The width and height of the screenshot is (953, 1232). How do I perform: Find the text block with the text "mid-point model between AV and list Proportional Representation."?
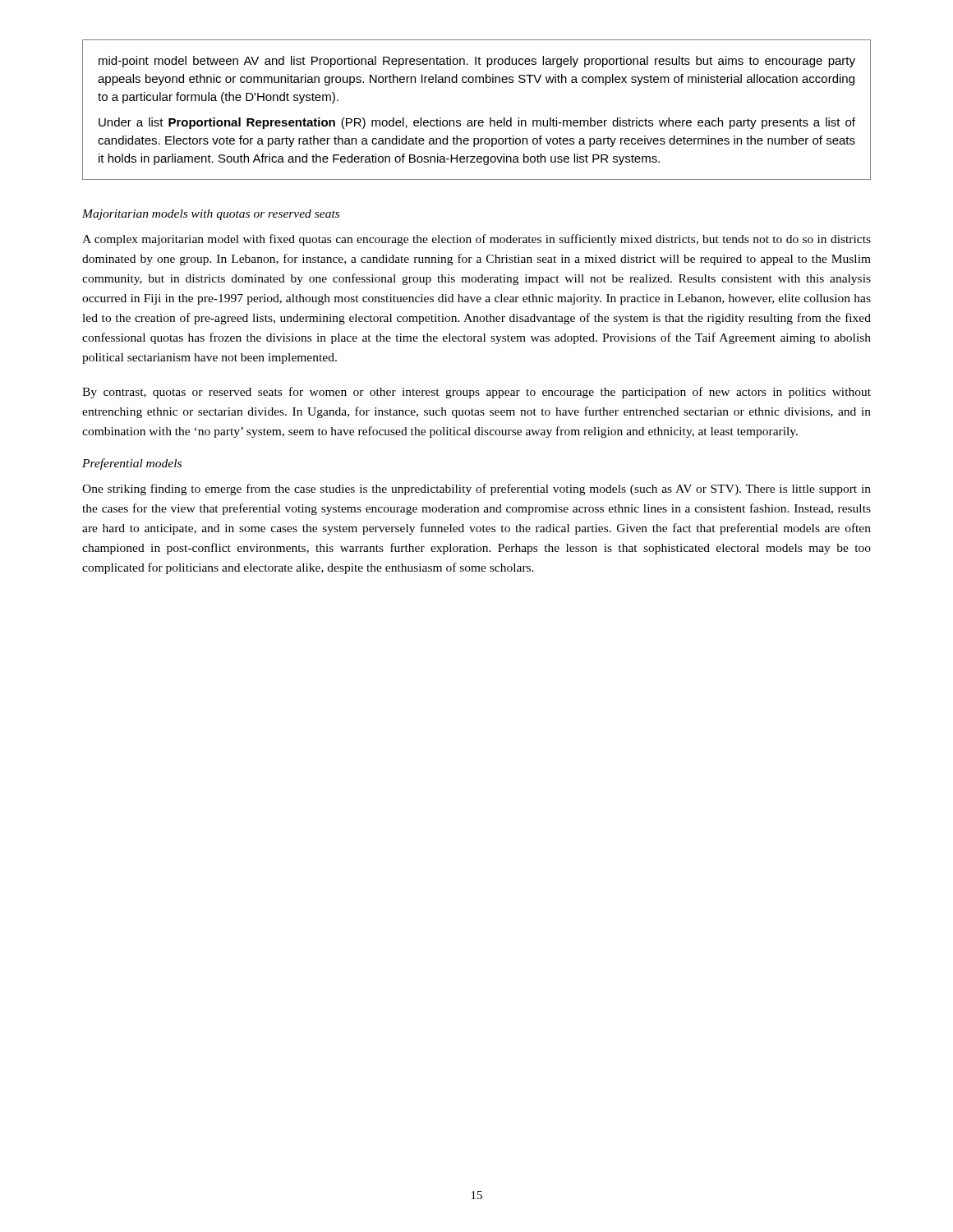tap(476, 109)
